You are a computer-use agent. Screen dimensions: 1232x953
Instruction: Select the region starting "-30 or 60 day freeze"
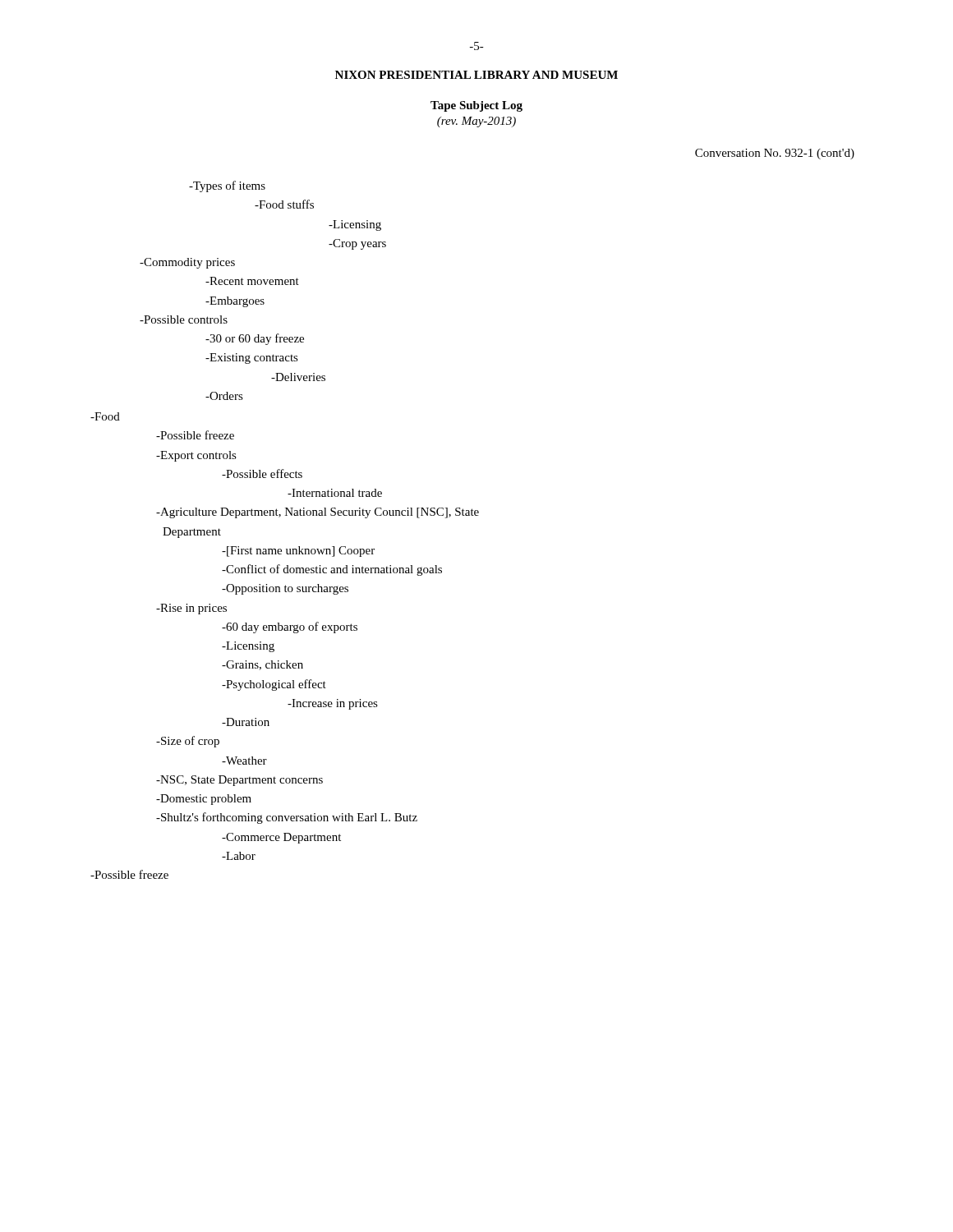tap(255, 338)
